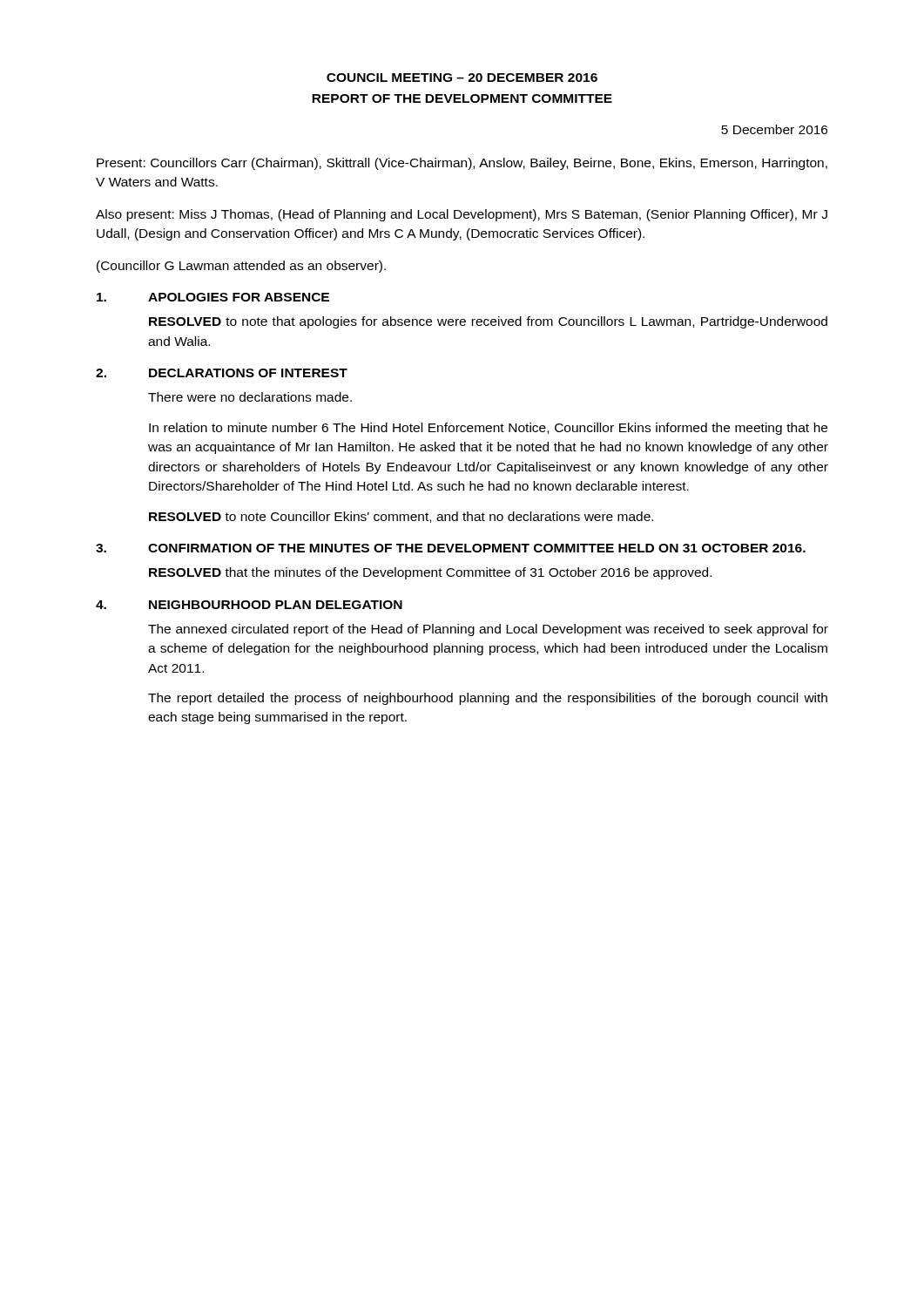Locate the text block that says "Present: Councillors Carr (Chairman), Skittrall (Vice-Chairman), Anslow,"

[x=462, y=172]
